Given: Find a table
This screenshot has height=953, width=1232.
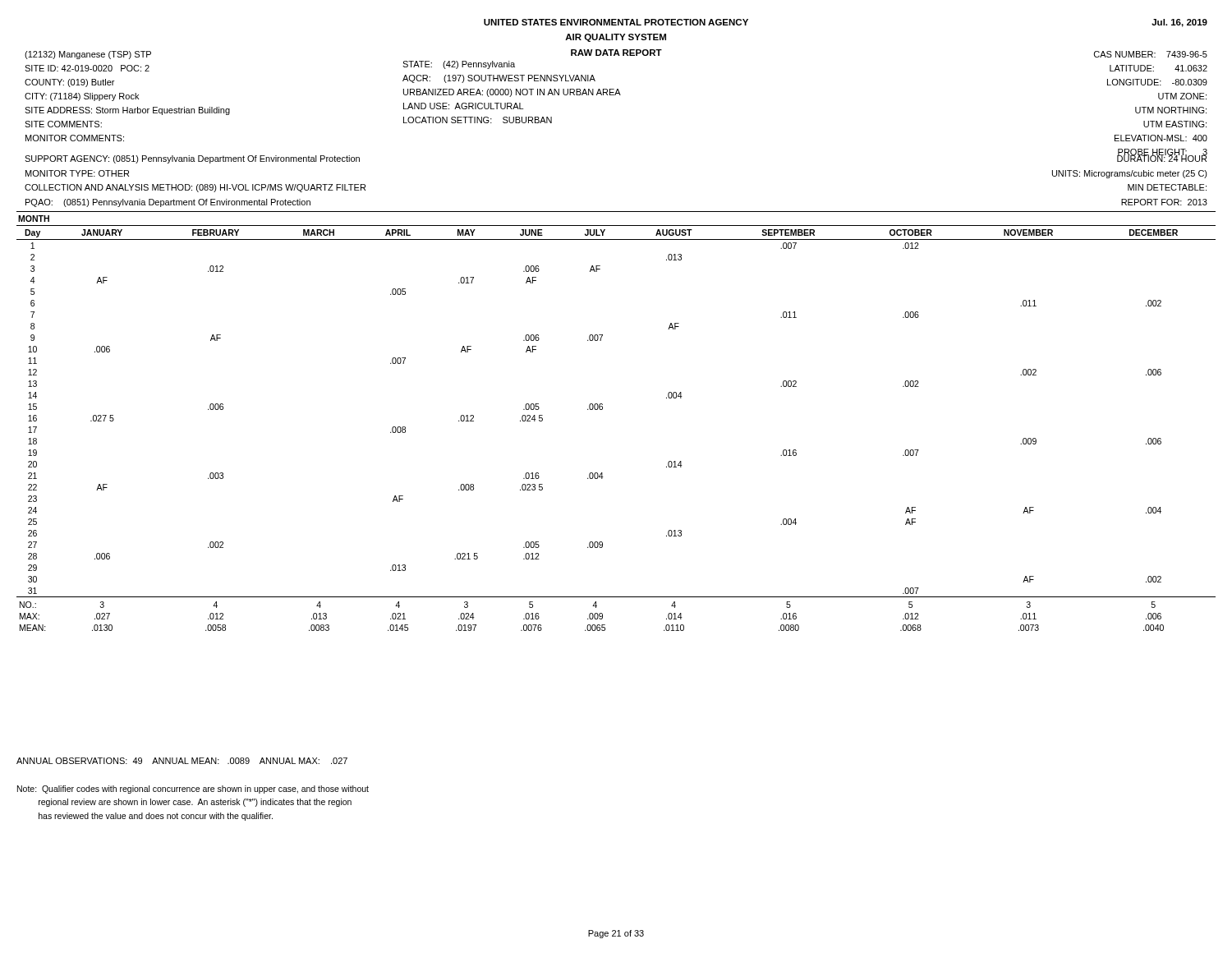Looking at the screenshot, I should [x=616, y=422].
